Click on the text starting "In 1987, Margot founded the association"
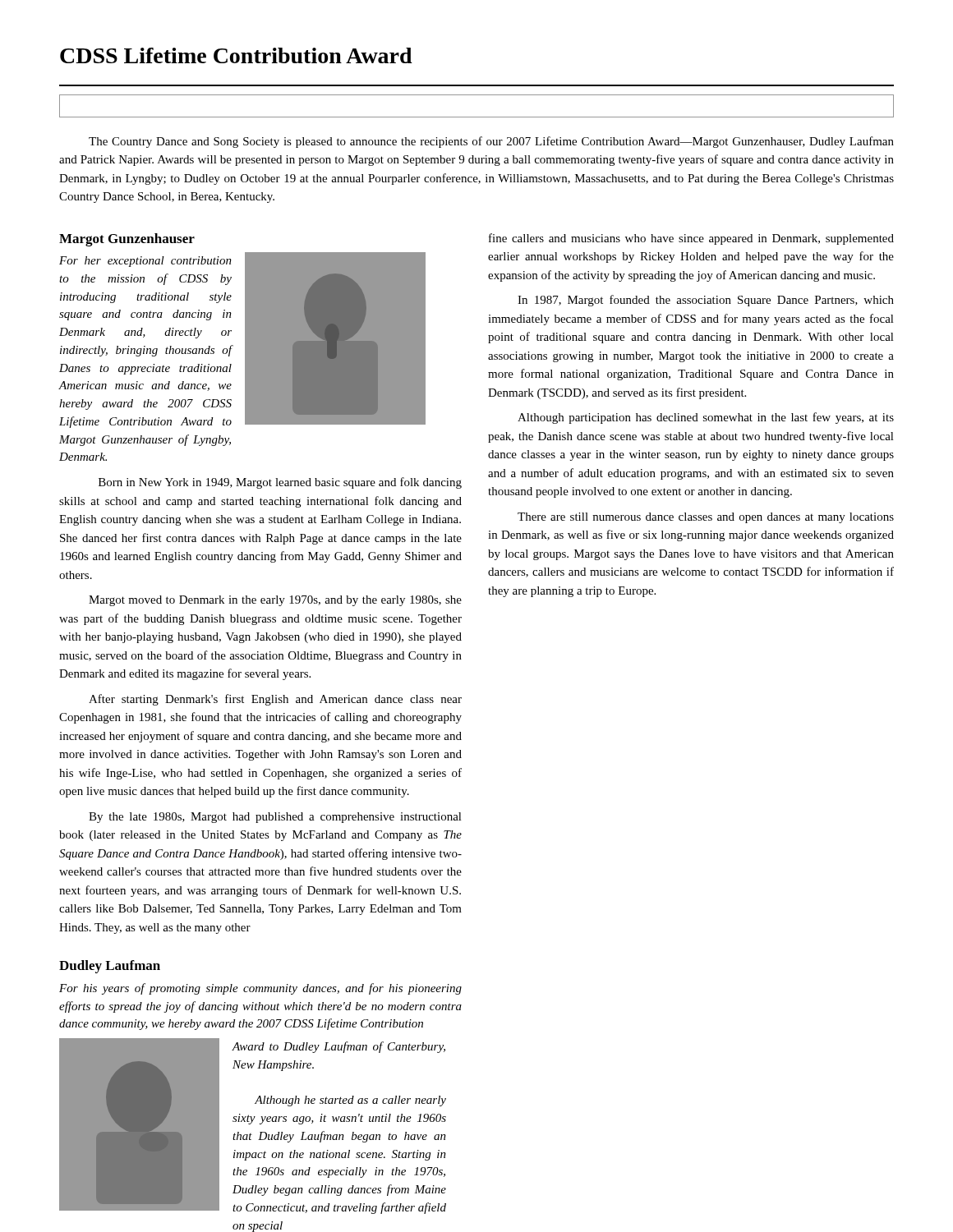953x1232 pixels. coord(691,346)
